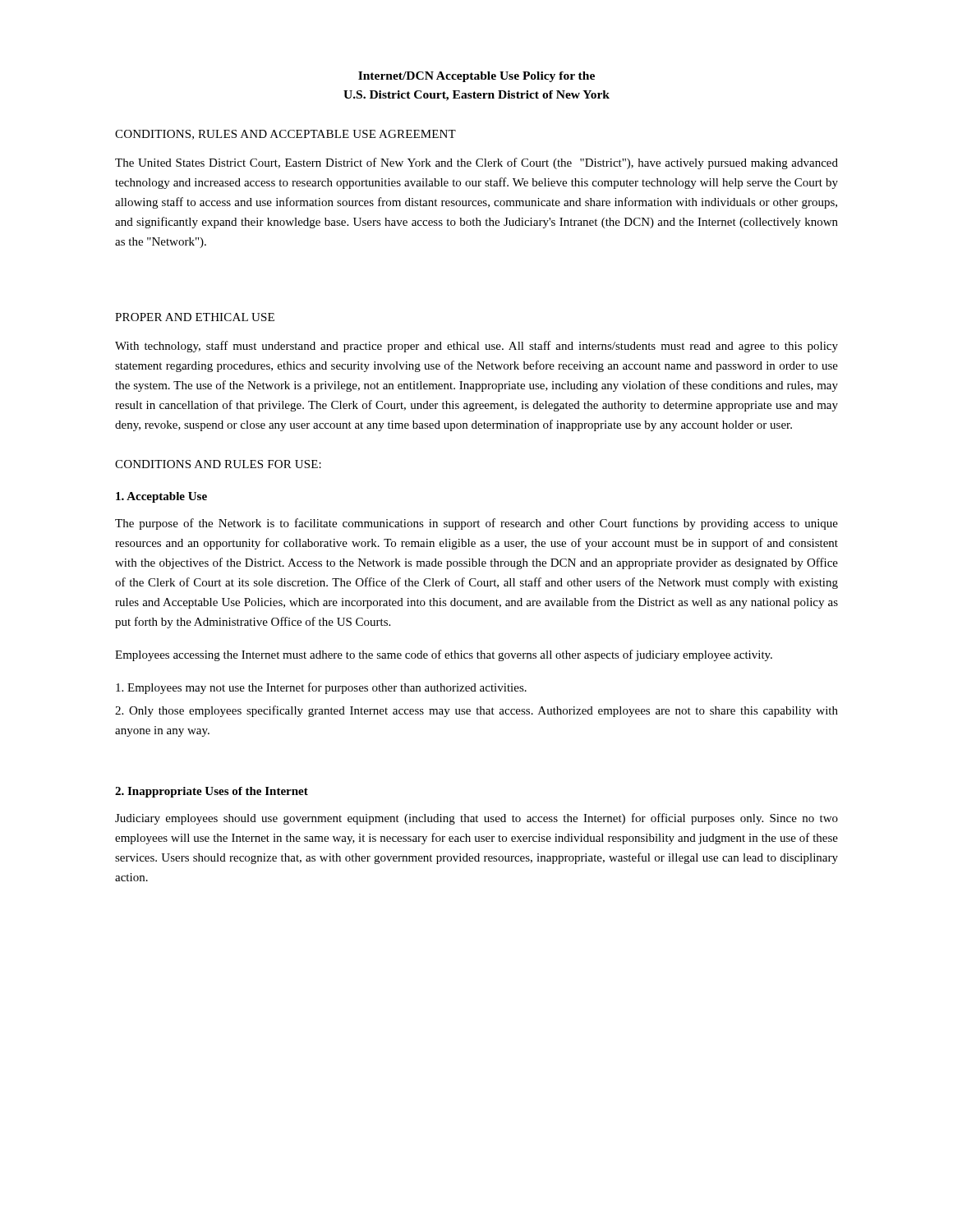The height and width of the screenshot is (1232, 953).
Task: Find the block on this page that starts "2. Only those employees specifically granted Internet access"
Action: [x=476, y=720]
